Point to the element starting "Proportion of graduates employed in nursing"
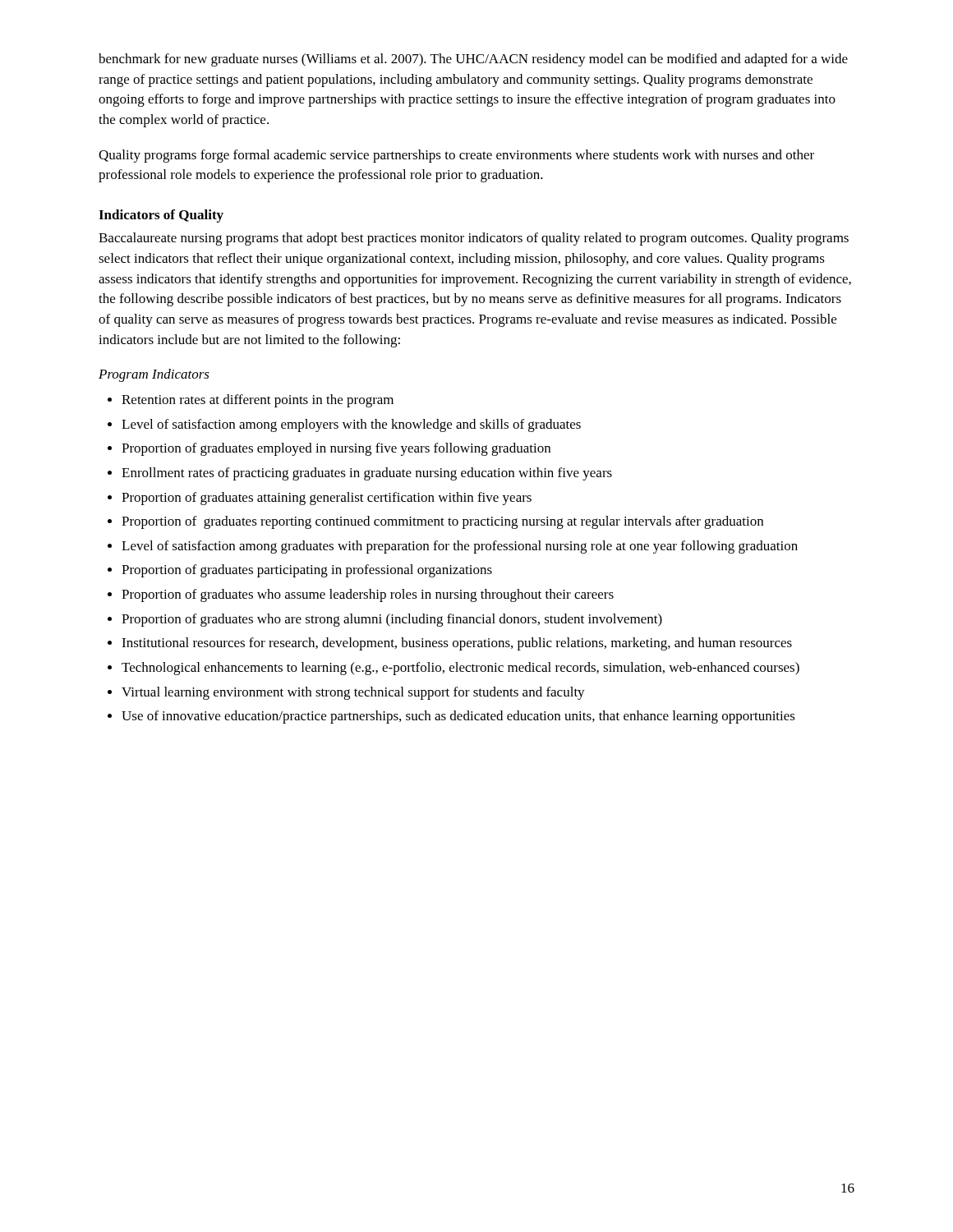 [336, 448]
